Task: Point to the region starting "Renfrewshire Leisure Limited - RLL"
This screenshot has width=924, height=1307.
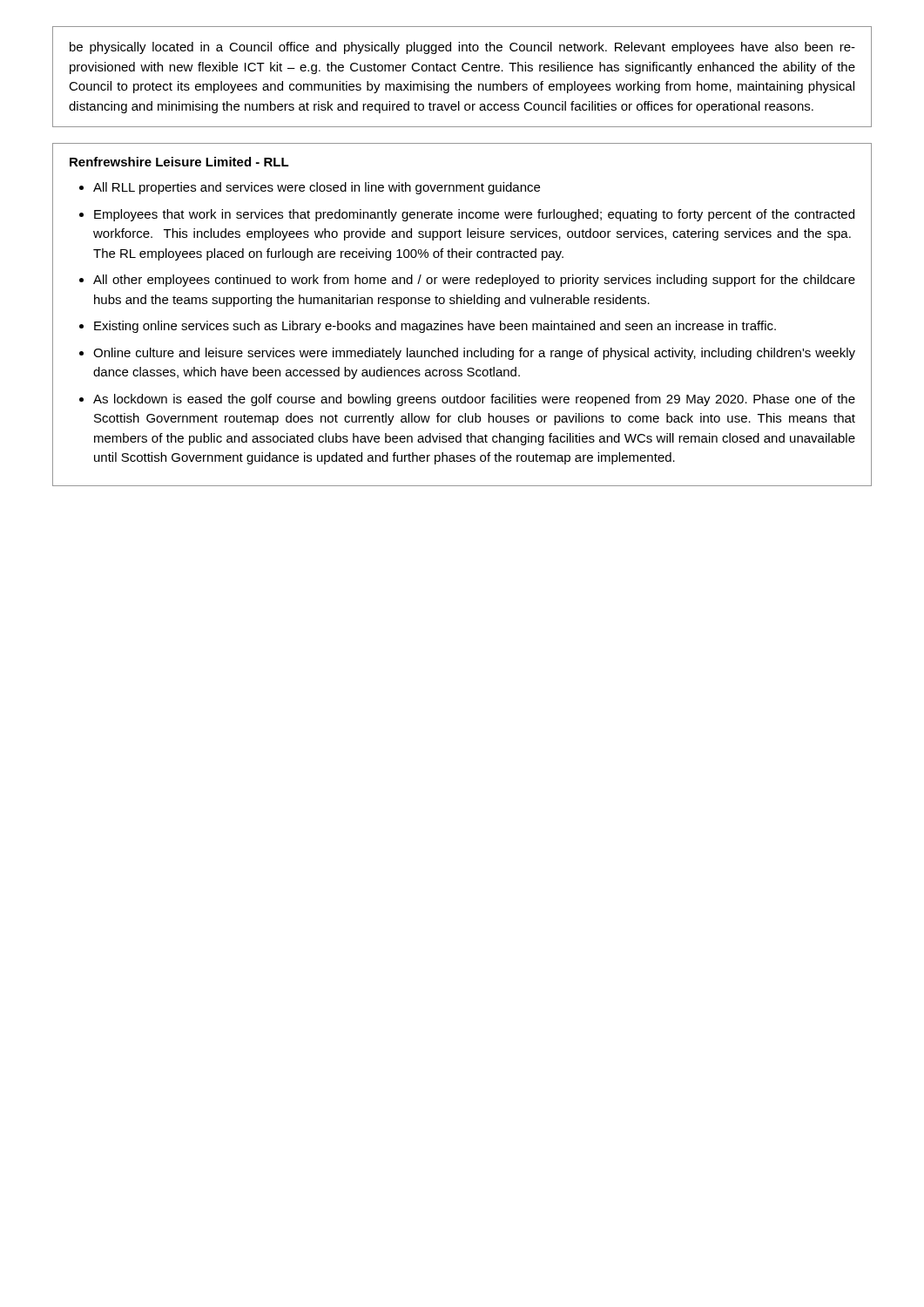Action: click(179, 162)
